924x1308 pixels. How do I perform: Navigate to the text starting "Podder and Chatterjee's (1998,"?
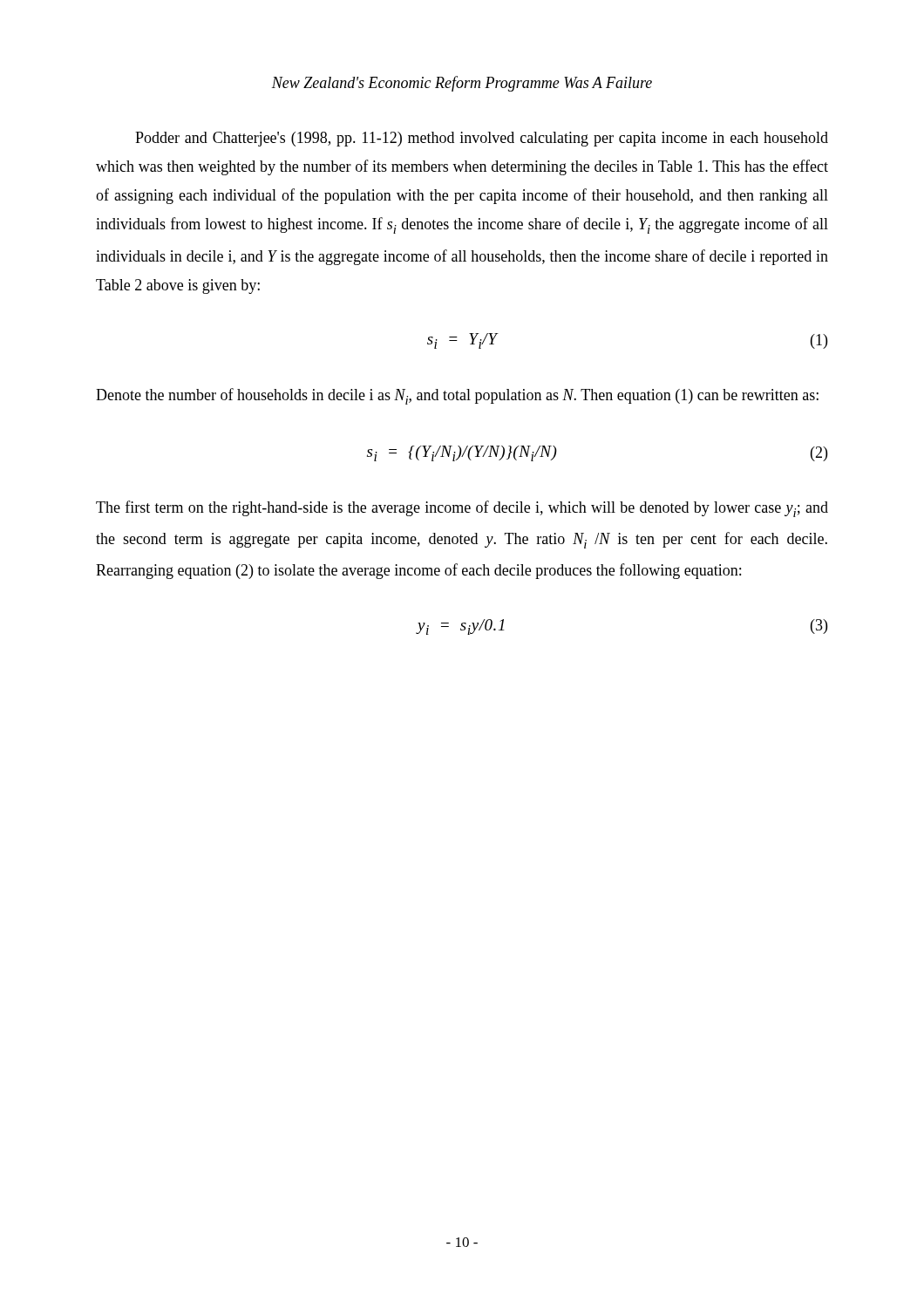(x=462, y=212)
